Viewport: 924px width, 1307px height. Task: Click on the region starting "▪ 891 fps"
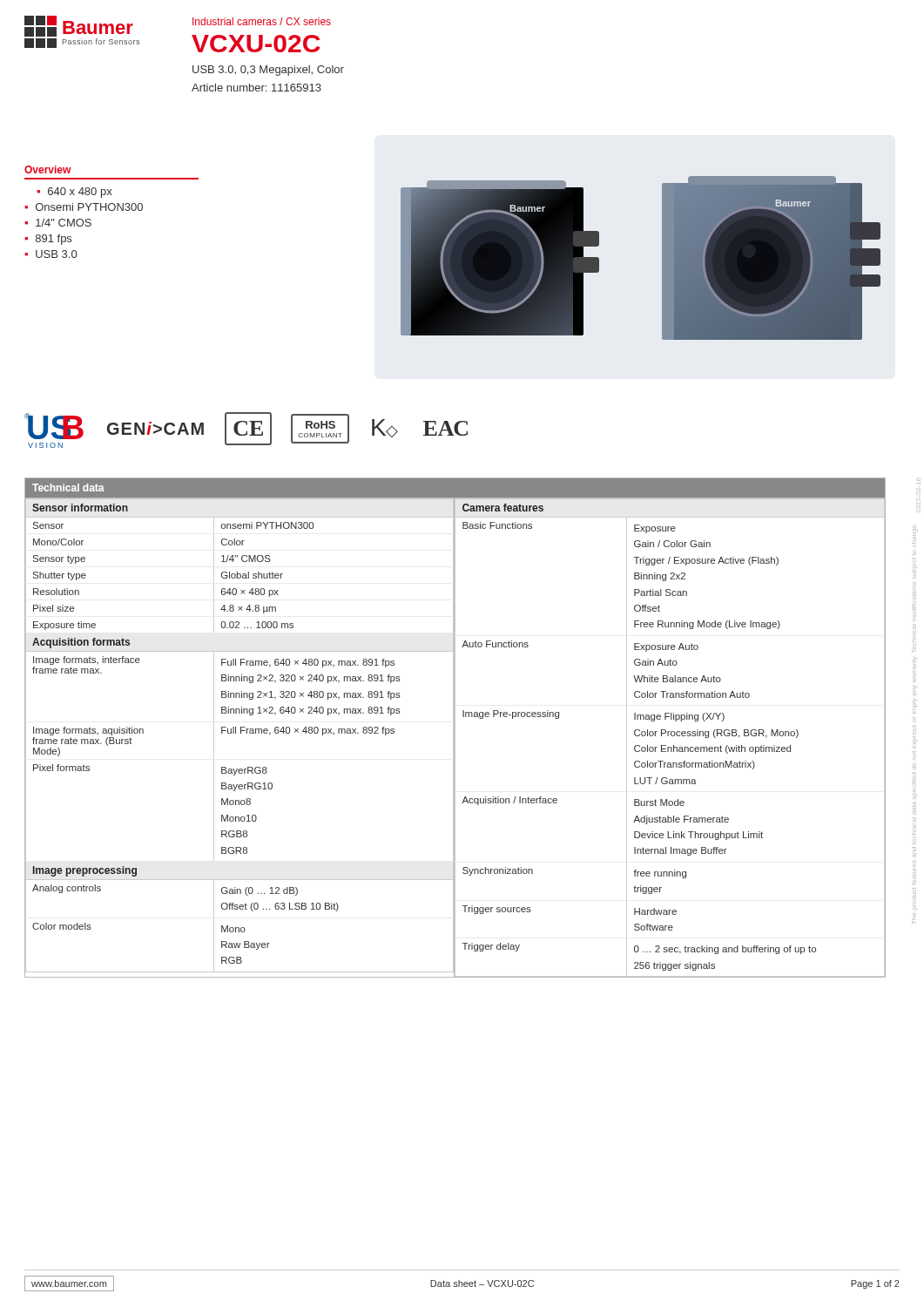[x=48, y=238]
